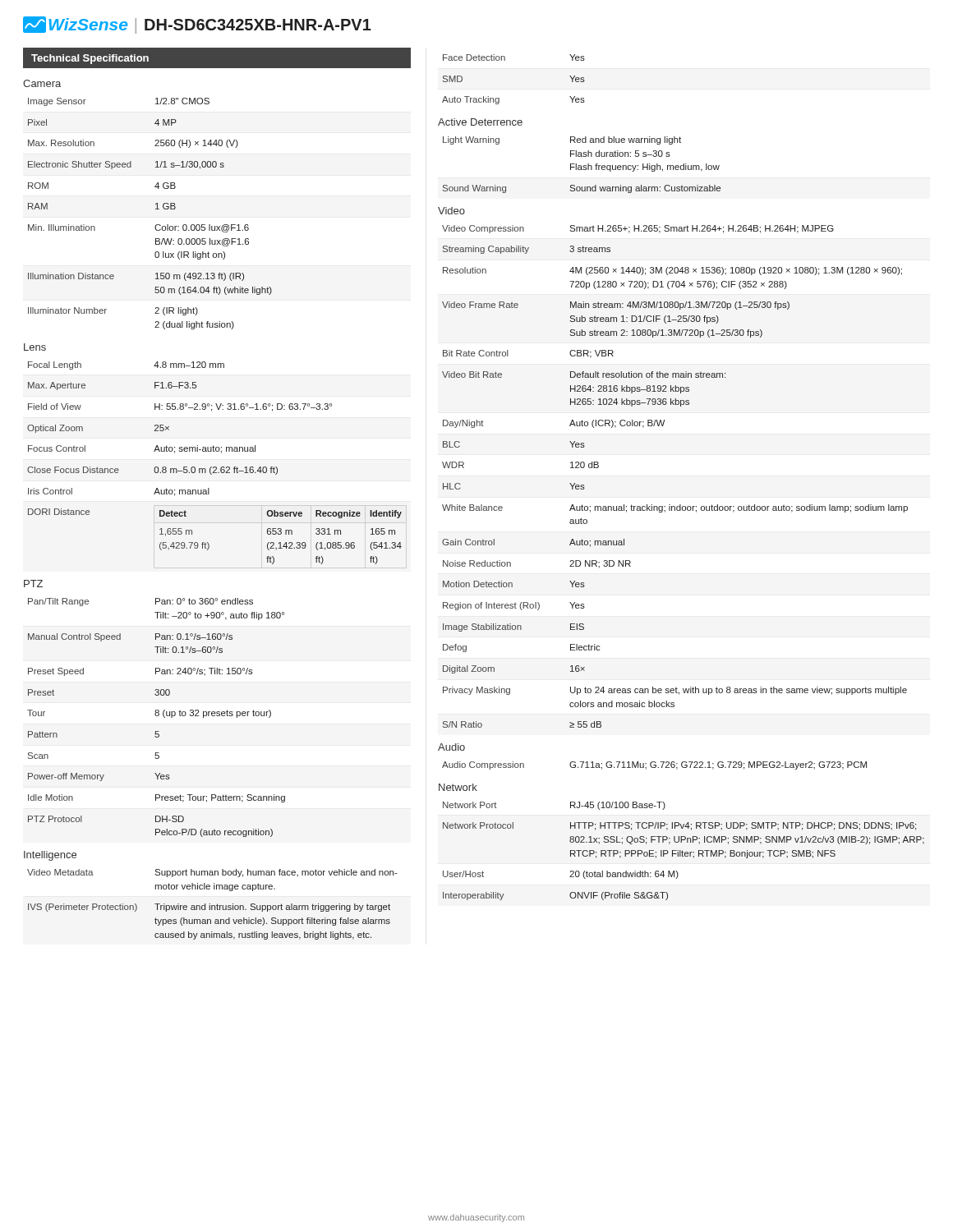The image size is (953, 1232).
Task: Click on the section header with the text "Active Deterrence"
Action: pyautogui.click(x=480, y=122)
